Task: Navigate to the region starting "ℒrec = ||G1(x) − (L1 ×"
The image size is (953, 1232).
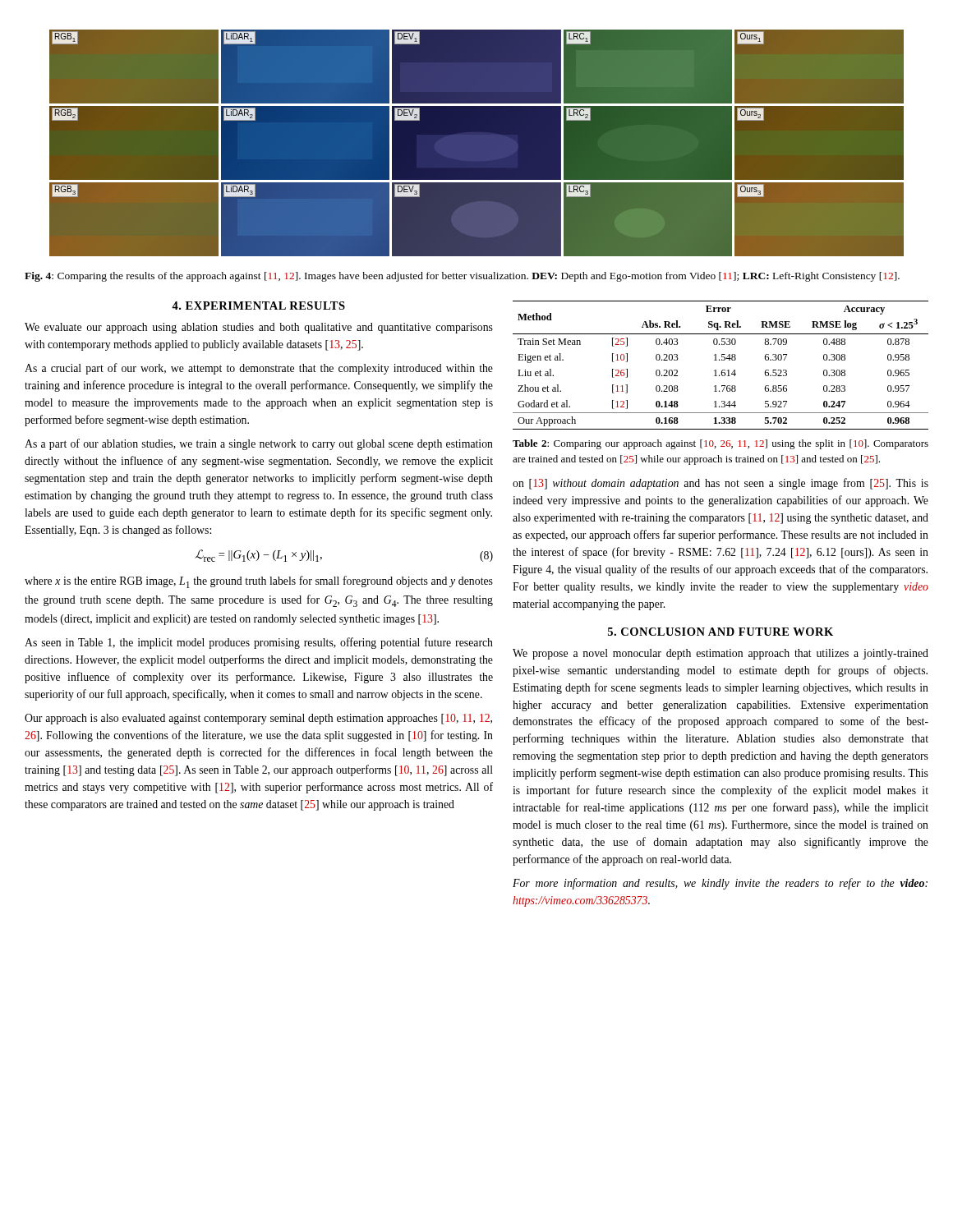Action: (x=259, y=556)
